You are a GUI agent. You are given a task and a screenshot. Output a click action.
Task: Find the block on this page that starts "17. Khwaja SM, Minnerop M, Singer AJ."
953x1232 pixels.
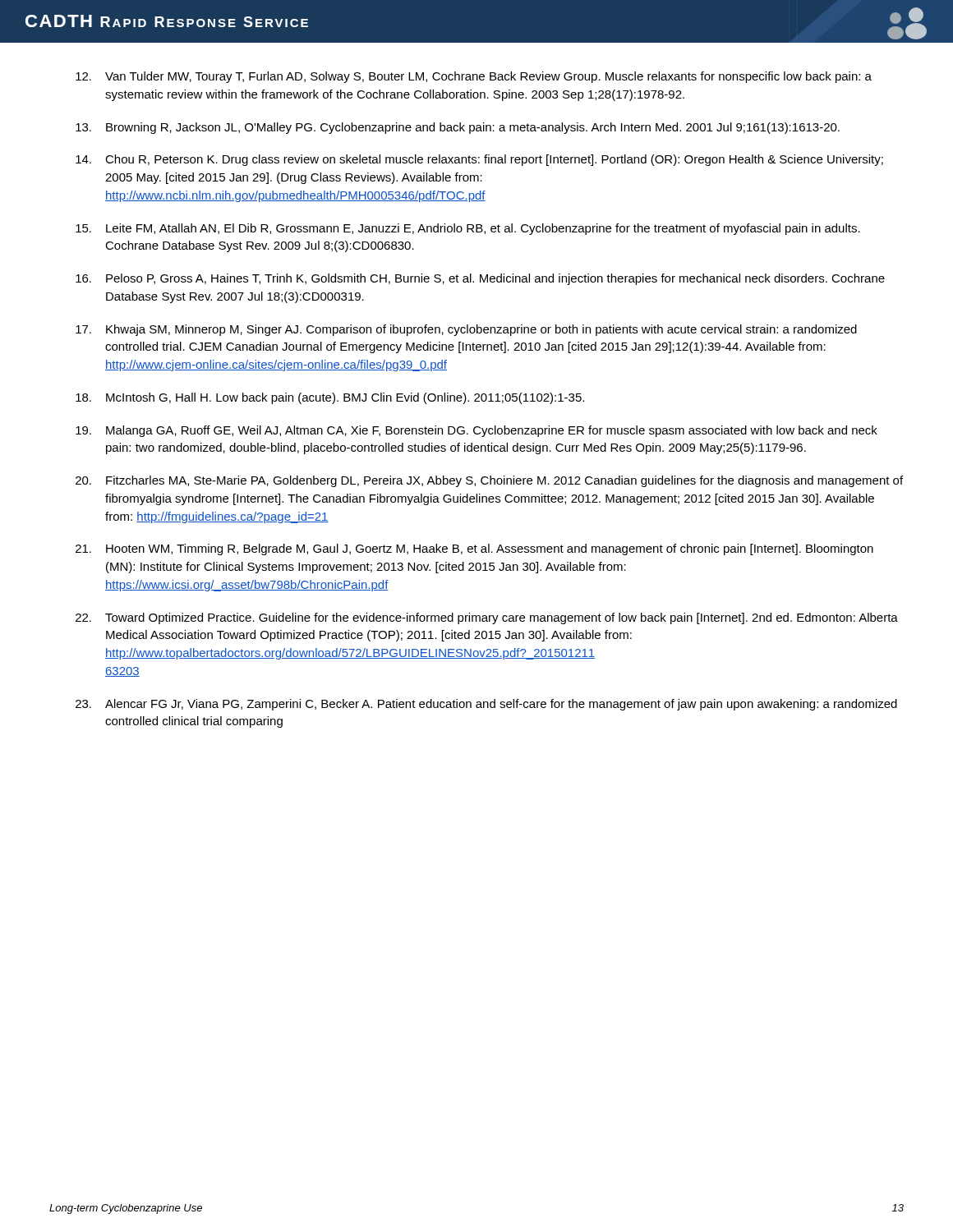[x=476, y=347]
